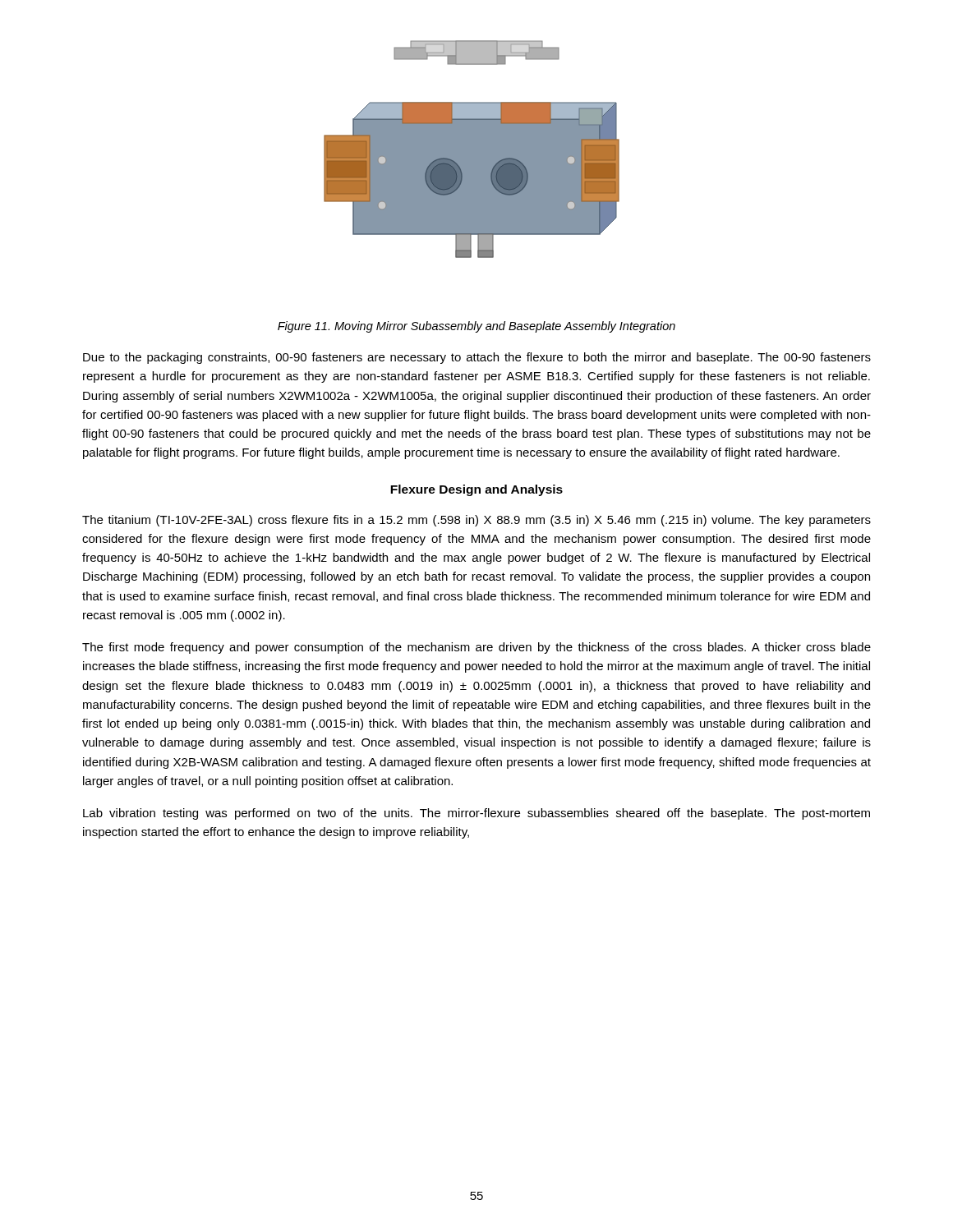Locate the engineering diagram

(x=476, y=174)
